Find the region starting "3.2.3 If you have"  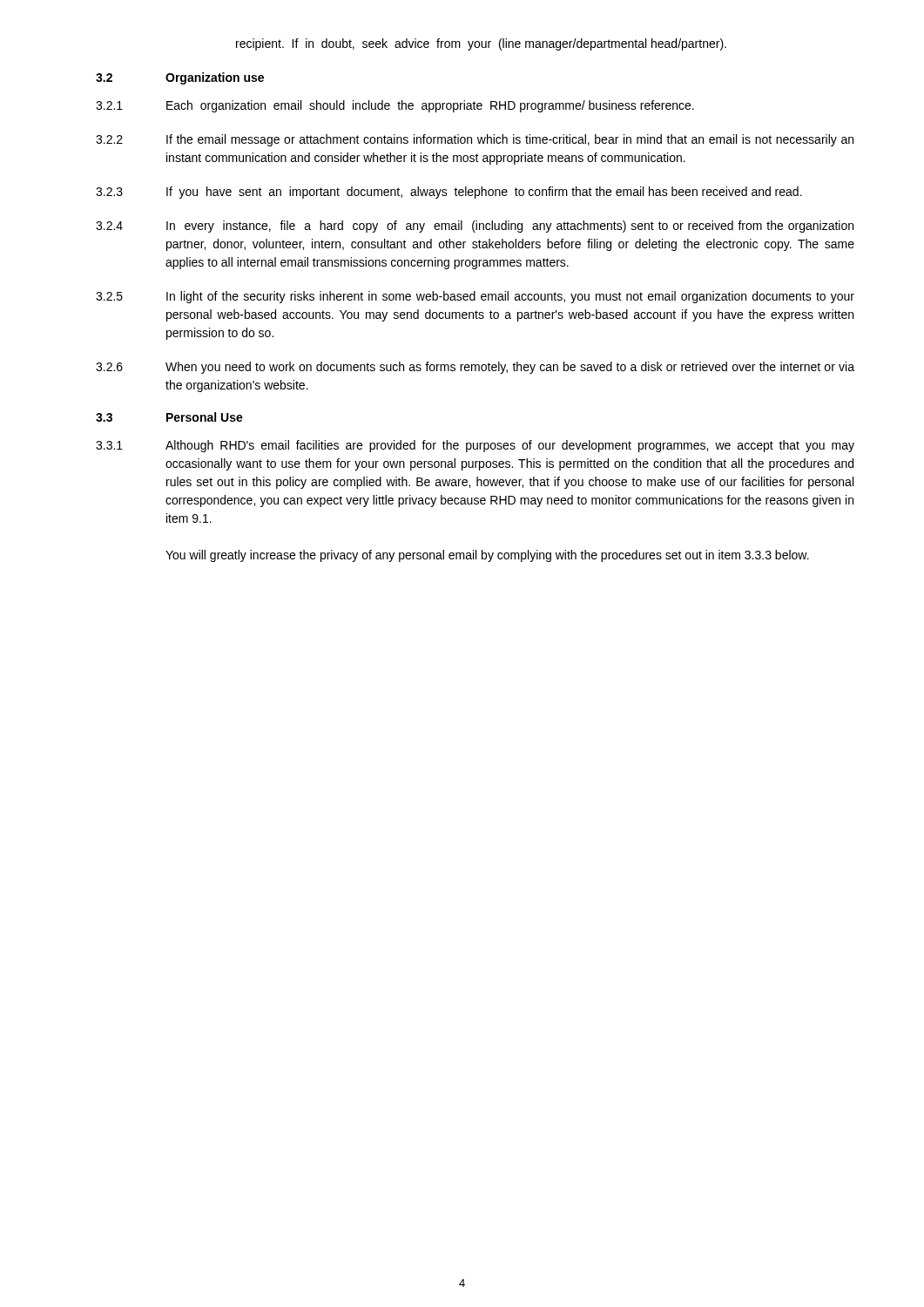[x=475, y=192]
